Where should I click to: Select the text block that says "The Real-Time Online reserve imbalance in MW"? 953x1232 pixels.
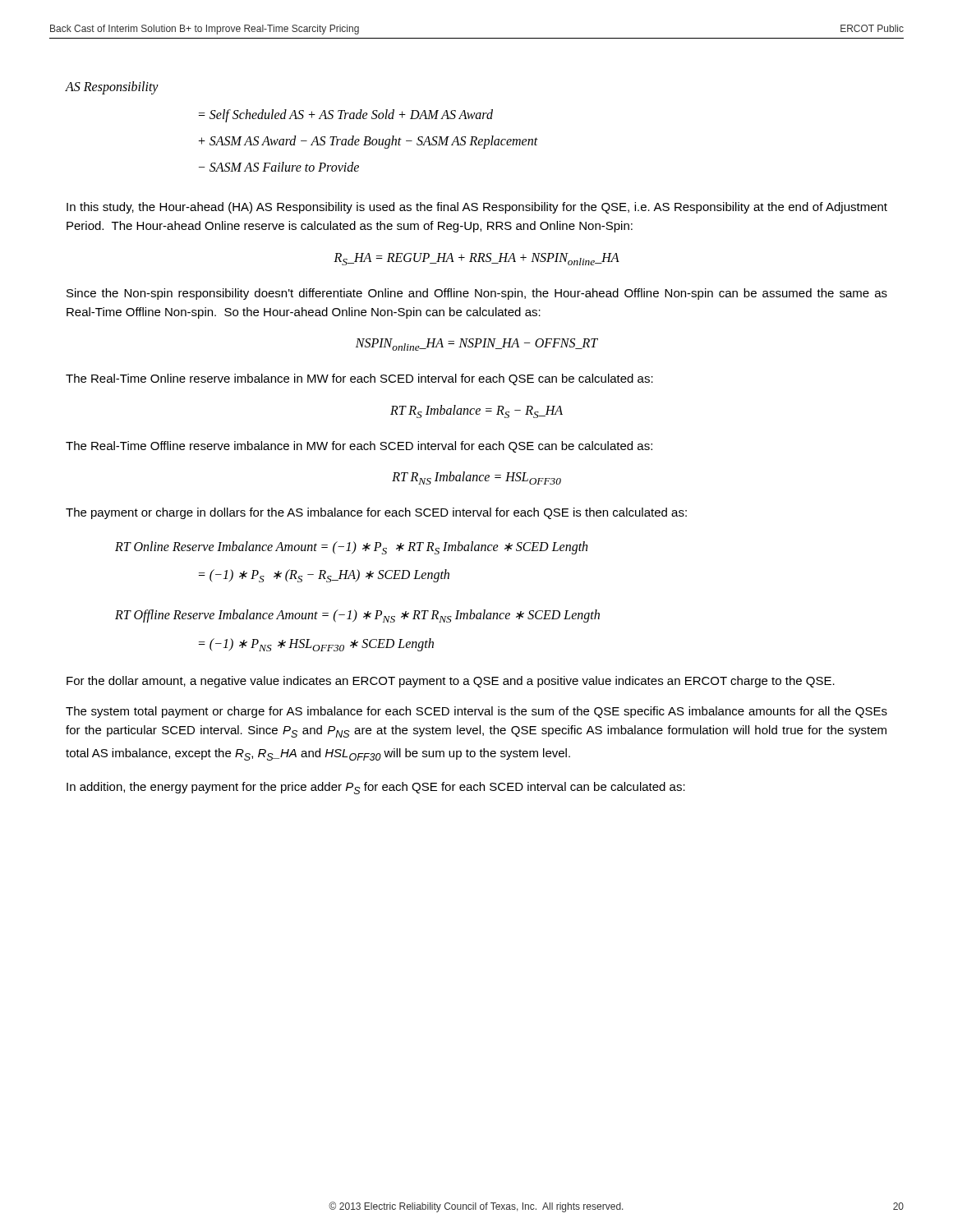pyautogui.click(x=360, y=379)
